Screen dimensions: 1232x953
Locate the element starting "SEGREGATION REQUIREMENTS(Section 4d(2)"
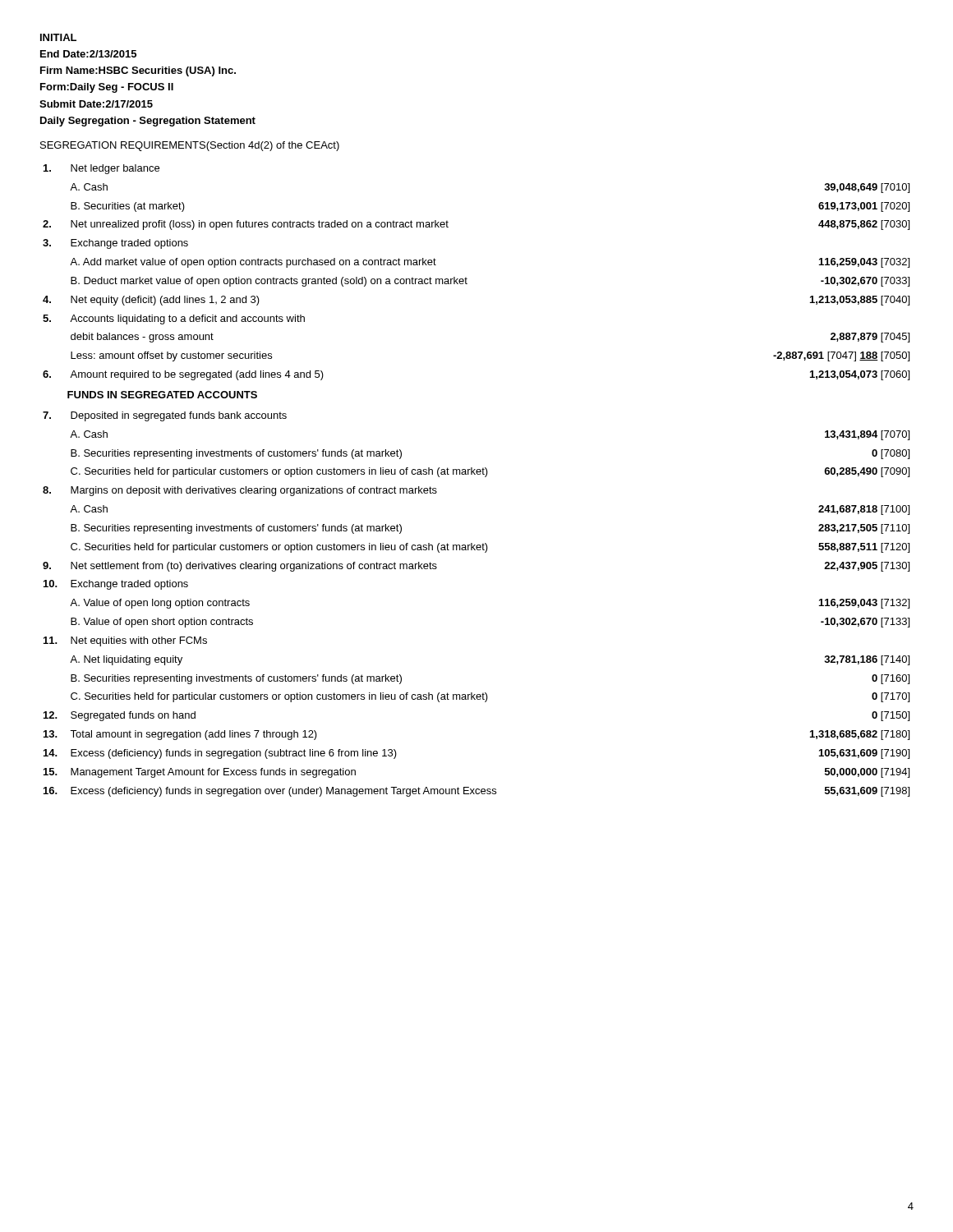tap(190, 145)
